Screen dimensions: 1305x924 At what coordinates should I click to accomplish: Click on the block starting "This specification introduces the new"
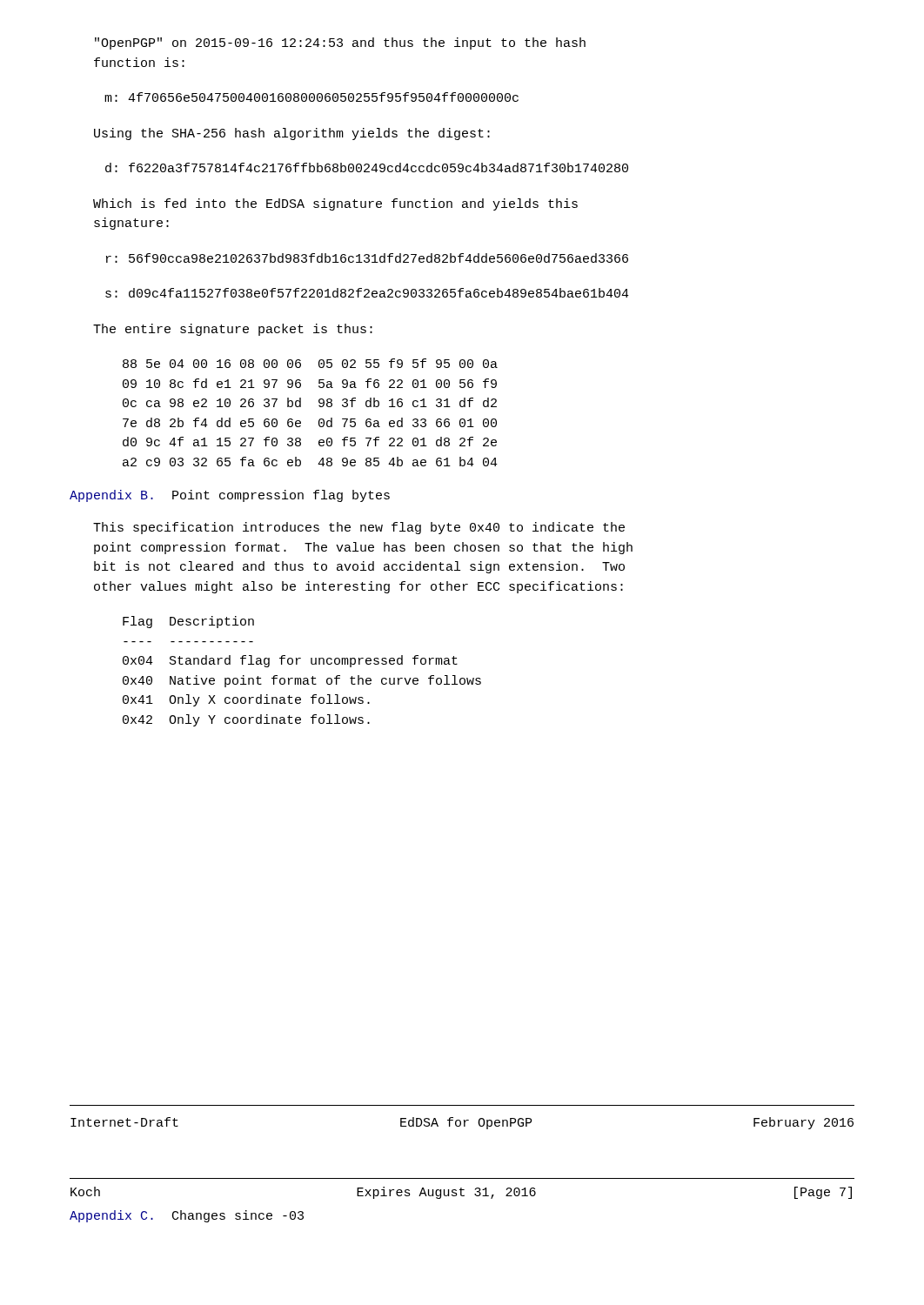click(352, 558)
